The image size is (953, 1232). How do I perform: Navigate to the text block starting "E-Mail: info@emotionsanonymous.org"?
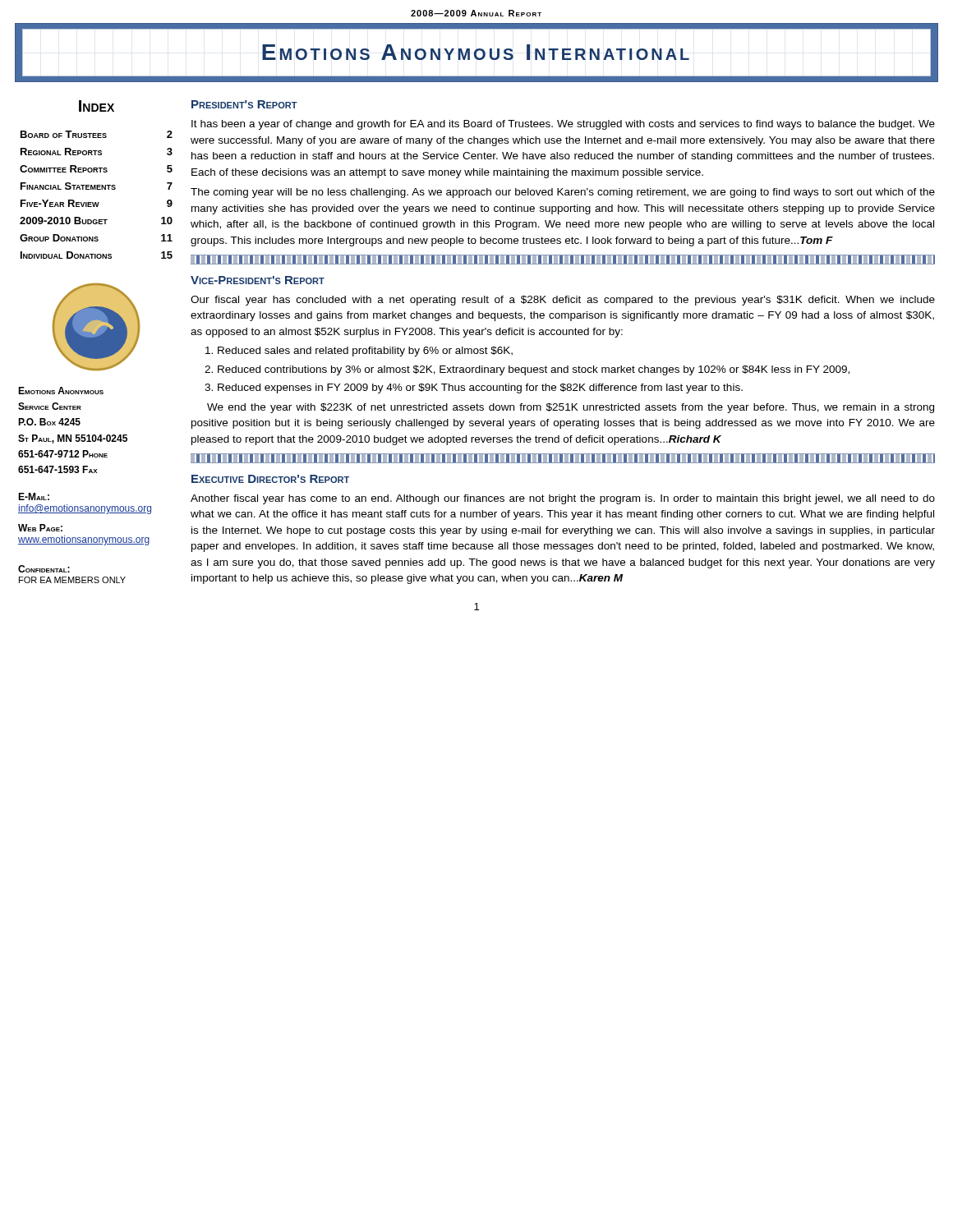click(96, 503)
